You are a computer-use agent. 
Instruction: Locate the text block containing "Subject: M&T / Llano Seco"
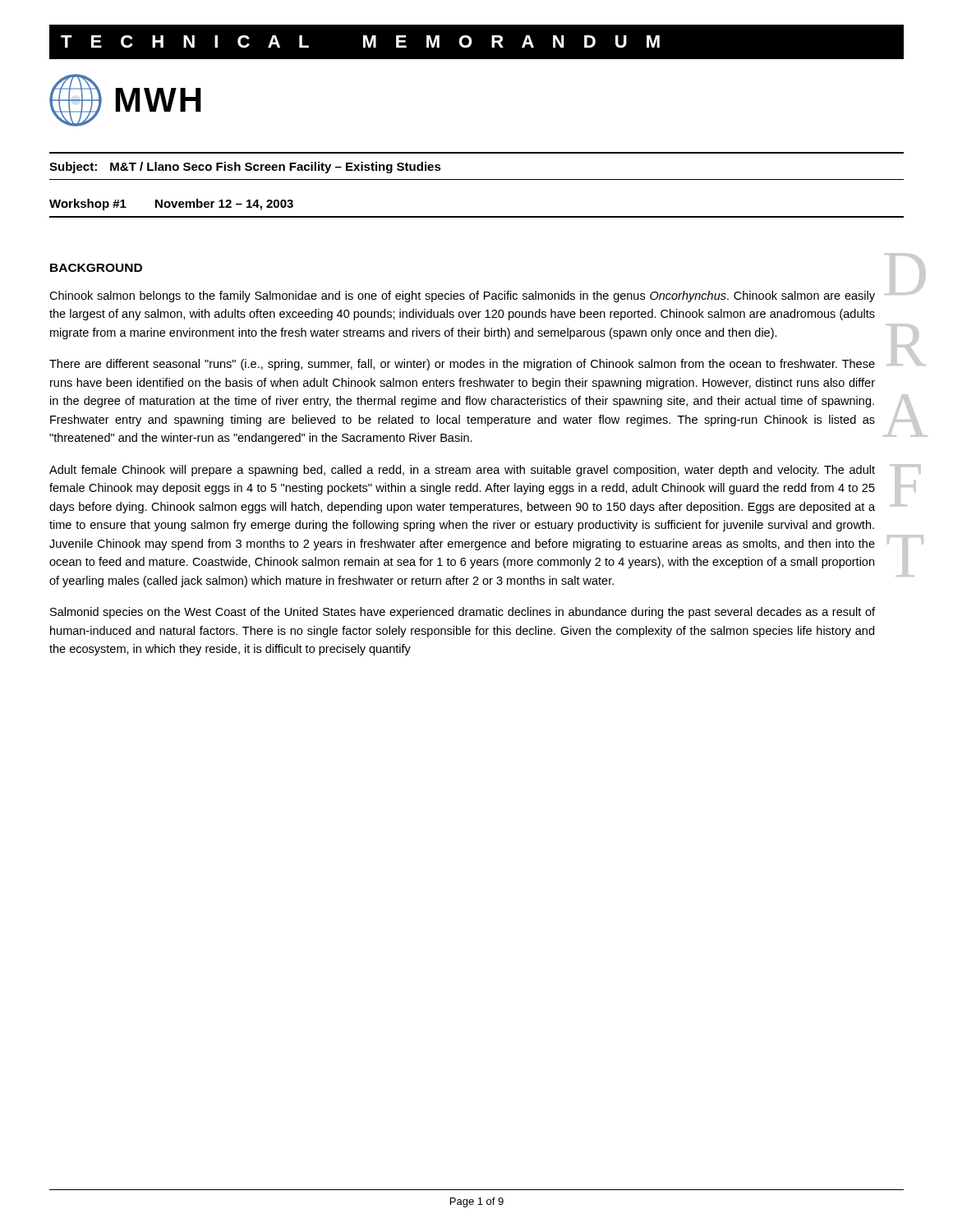[x=245, y=166]
